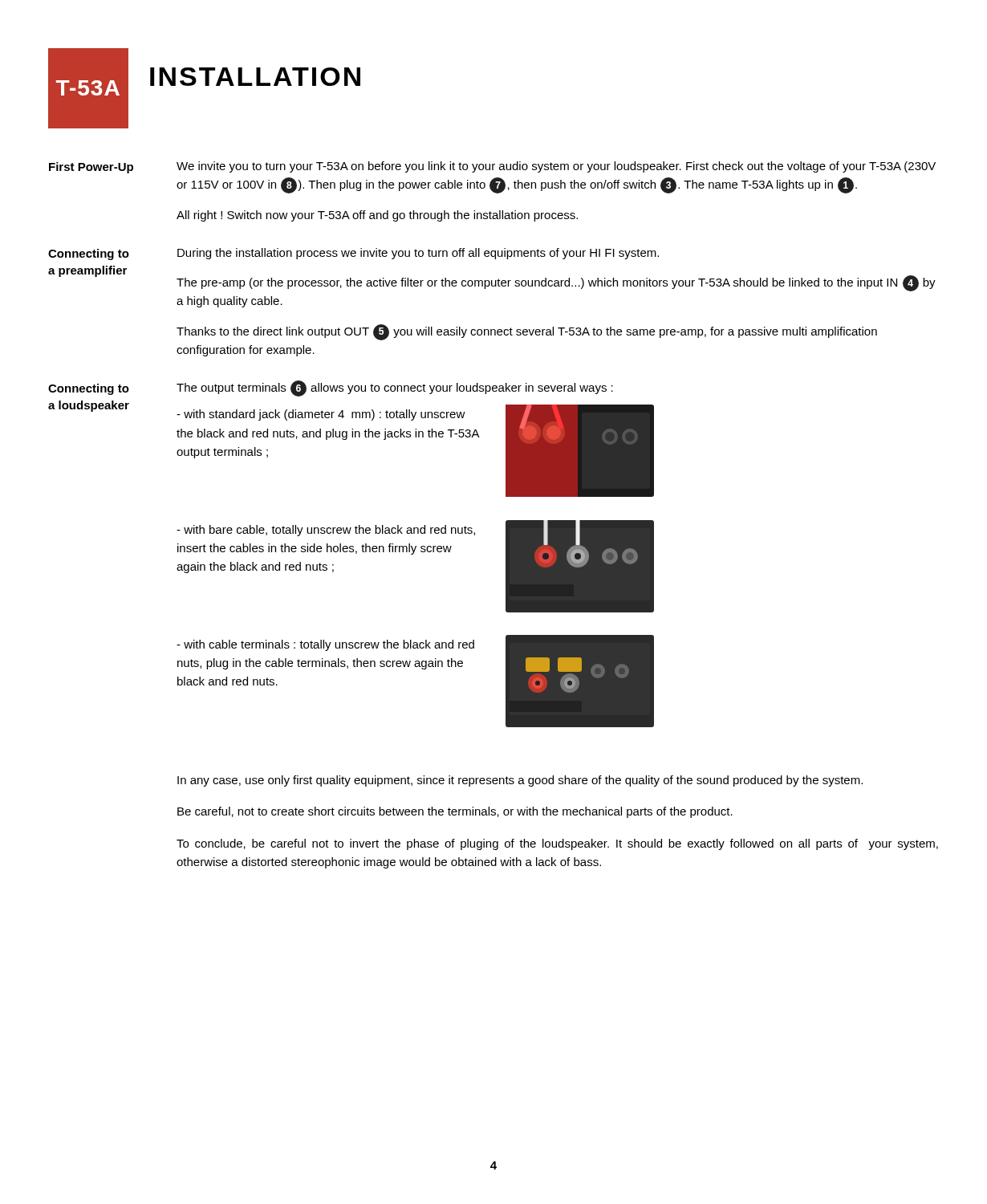Screen dimensions: 1204x987
Task: Select the region starting "Connecting toa loudspeaker"
Action: tap(89, 397)
